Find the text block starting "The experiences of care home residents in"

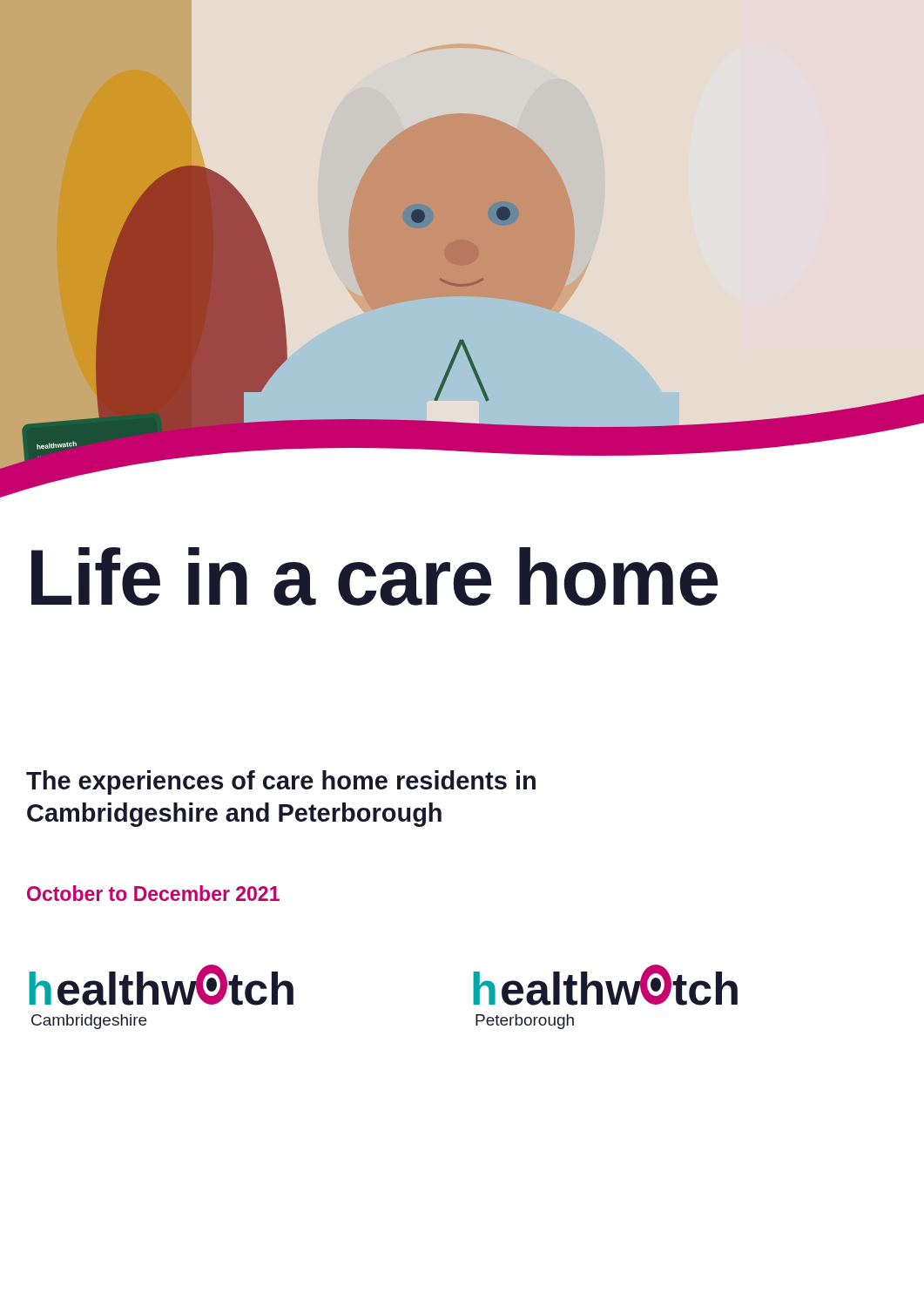(374, 797)
